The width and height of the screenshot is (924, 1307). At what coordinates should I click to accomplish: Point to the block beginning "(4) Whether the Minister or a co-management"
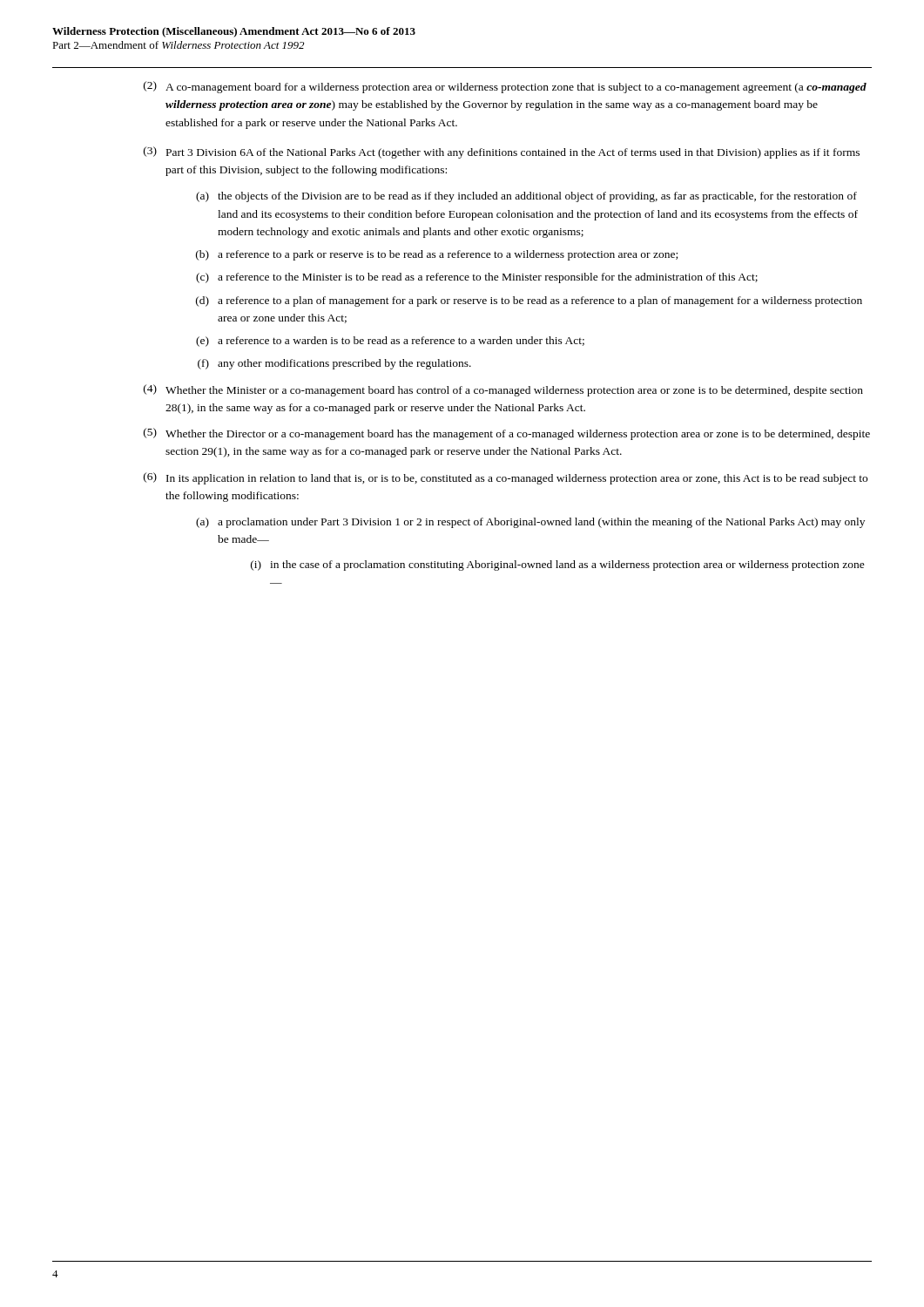462,399
